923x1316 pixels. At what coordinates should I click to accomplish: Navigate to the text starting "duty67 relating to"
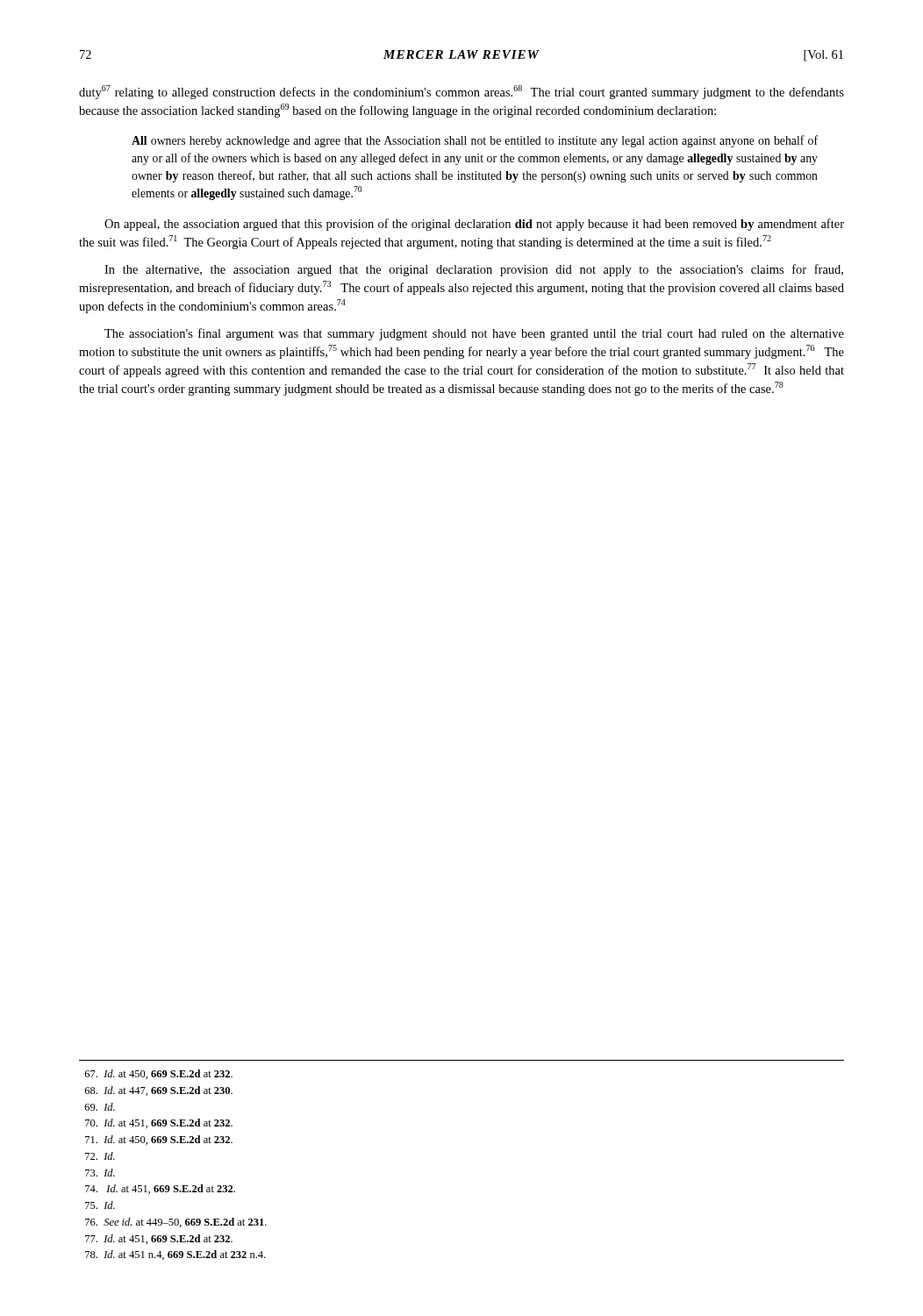click(462, 100)
